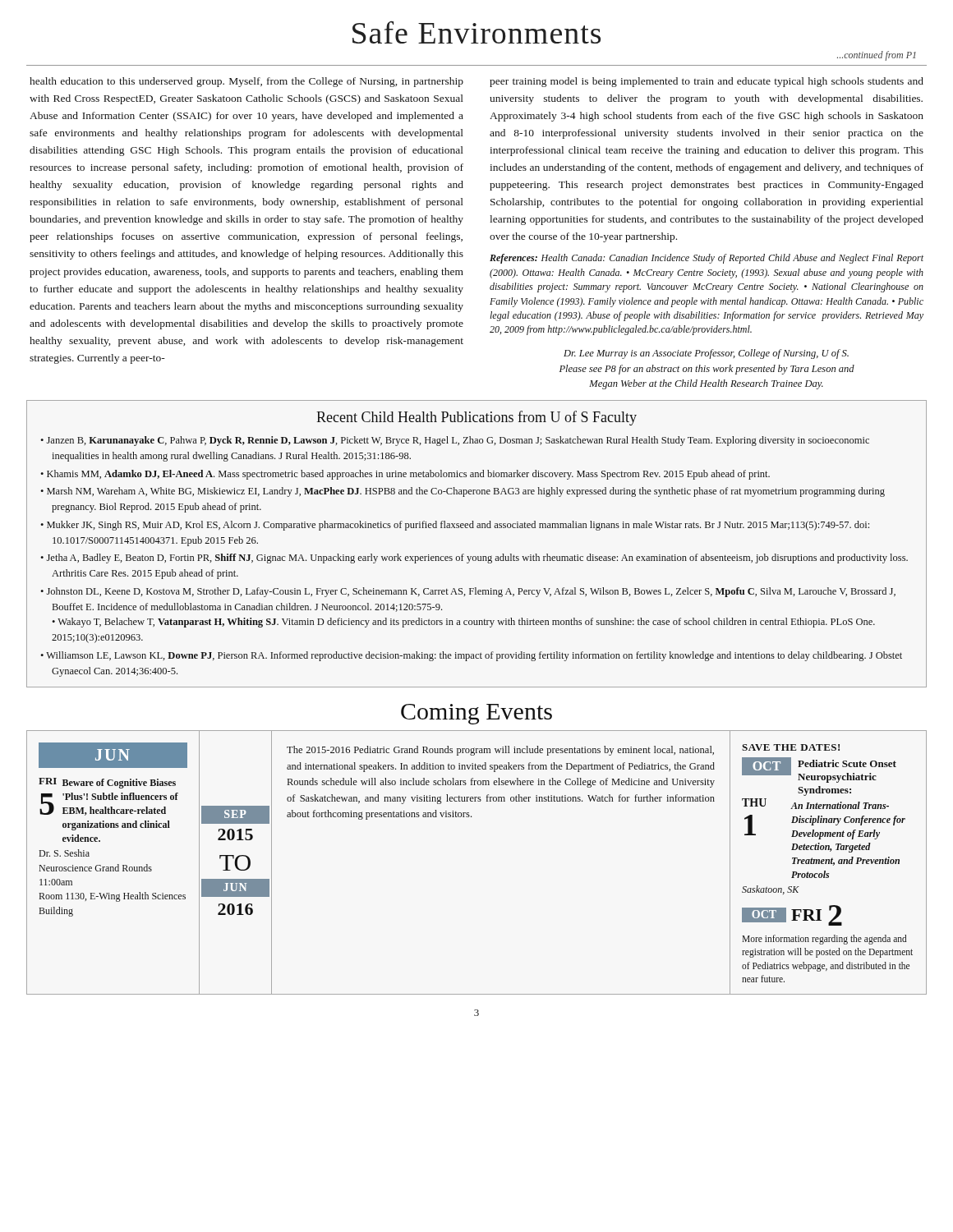The image size is (953, 1232).
Task: Click on the block starting "• Janzen B, Karunanayake C,"
Action: coord(455,448)
